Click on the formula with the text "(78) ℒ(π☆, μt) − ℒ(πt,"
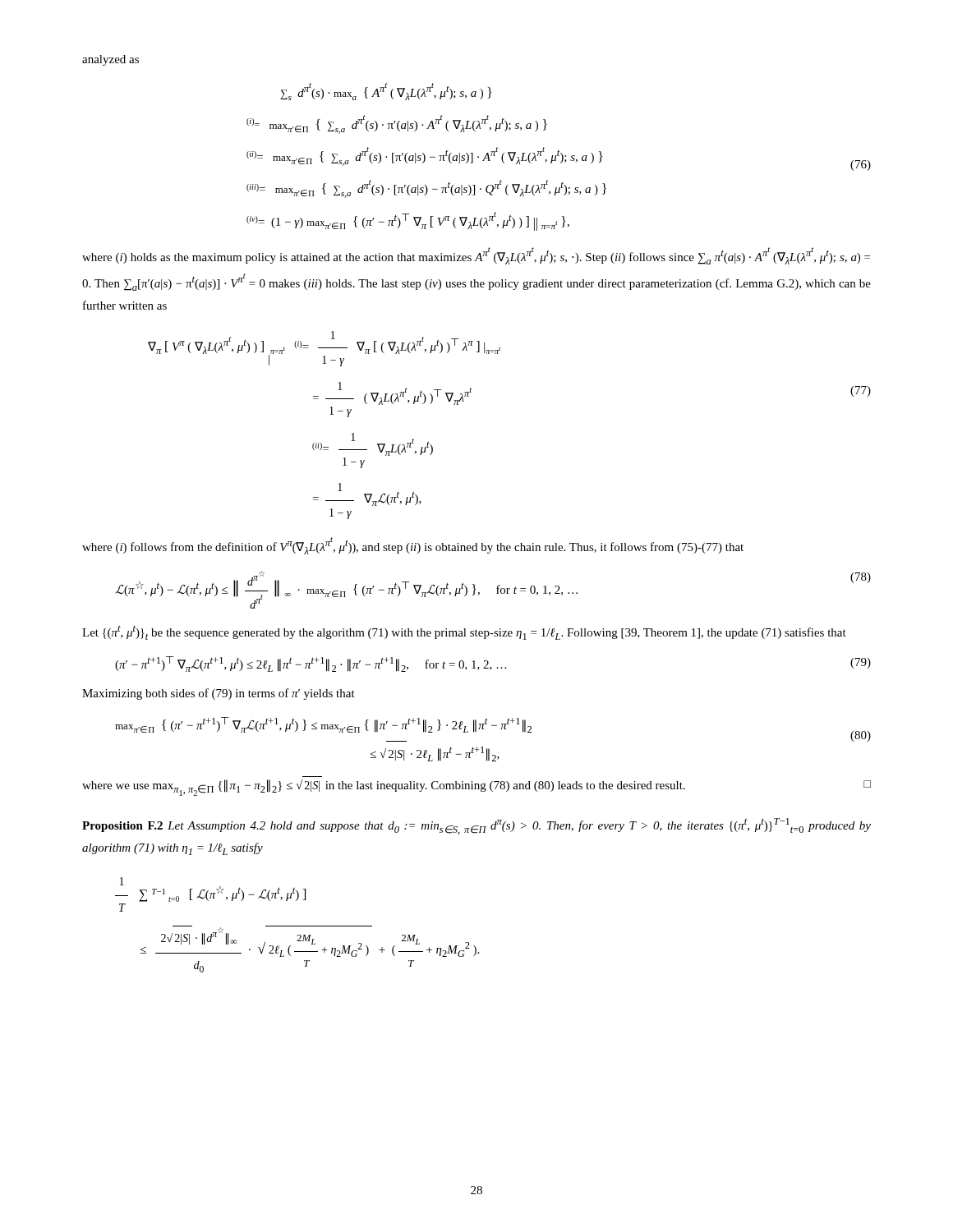This screenshot has width=953, height=1232. (493, 589)
